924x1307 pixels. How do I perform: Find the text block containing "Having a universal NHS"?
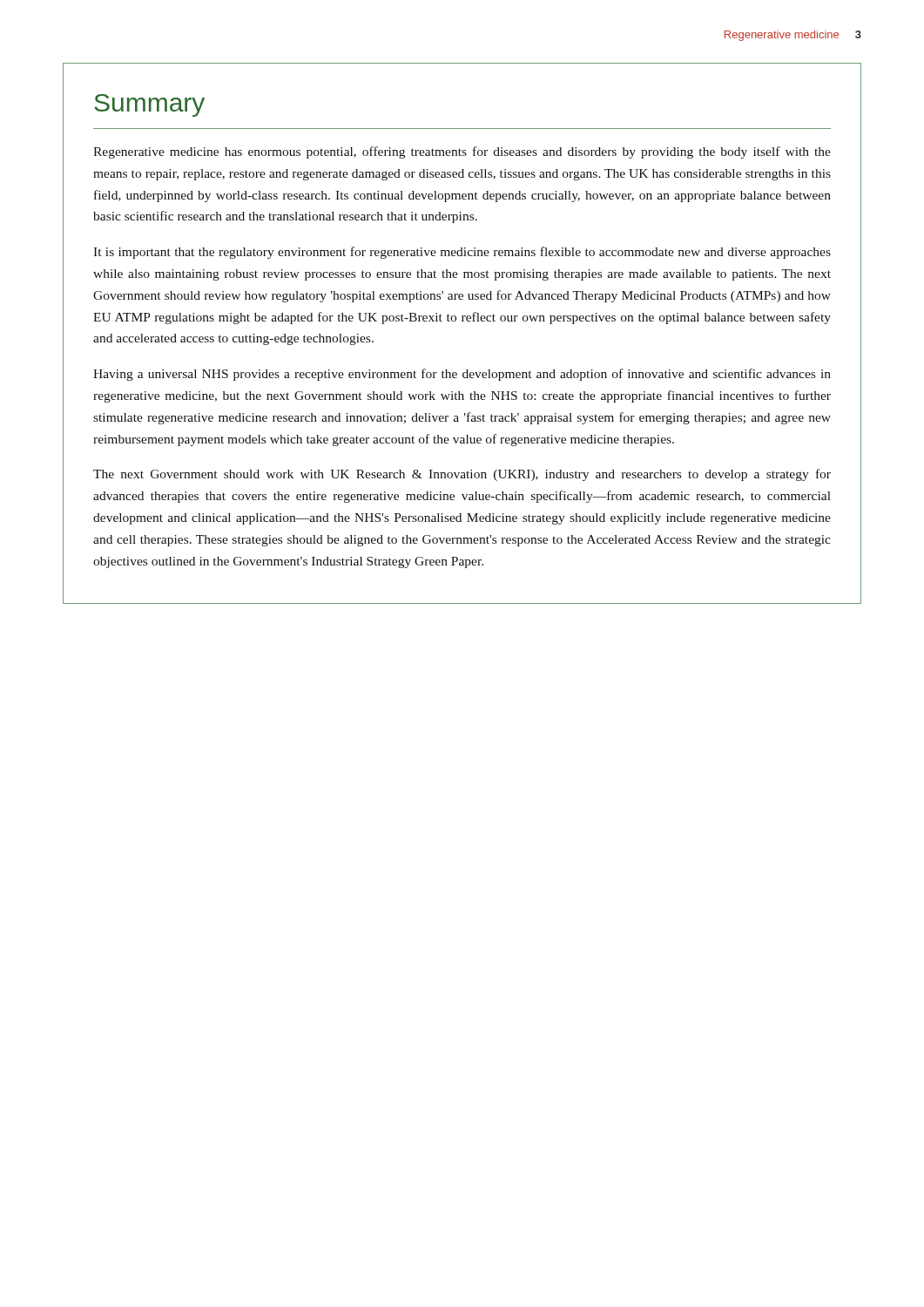[462, 406]
